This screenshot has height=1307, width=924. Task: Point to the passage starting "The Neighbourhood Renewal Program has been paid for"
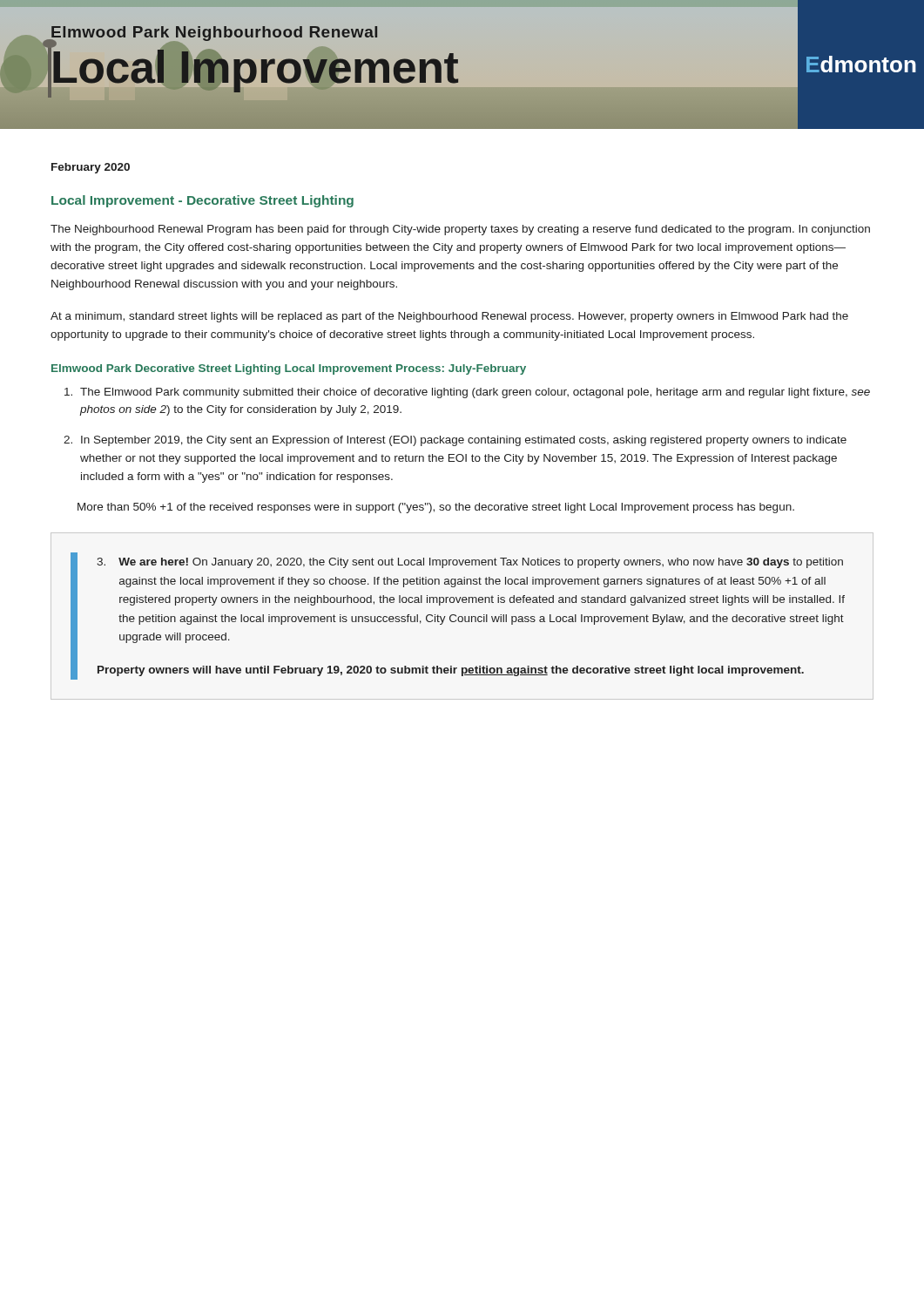pos(461,256)
